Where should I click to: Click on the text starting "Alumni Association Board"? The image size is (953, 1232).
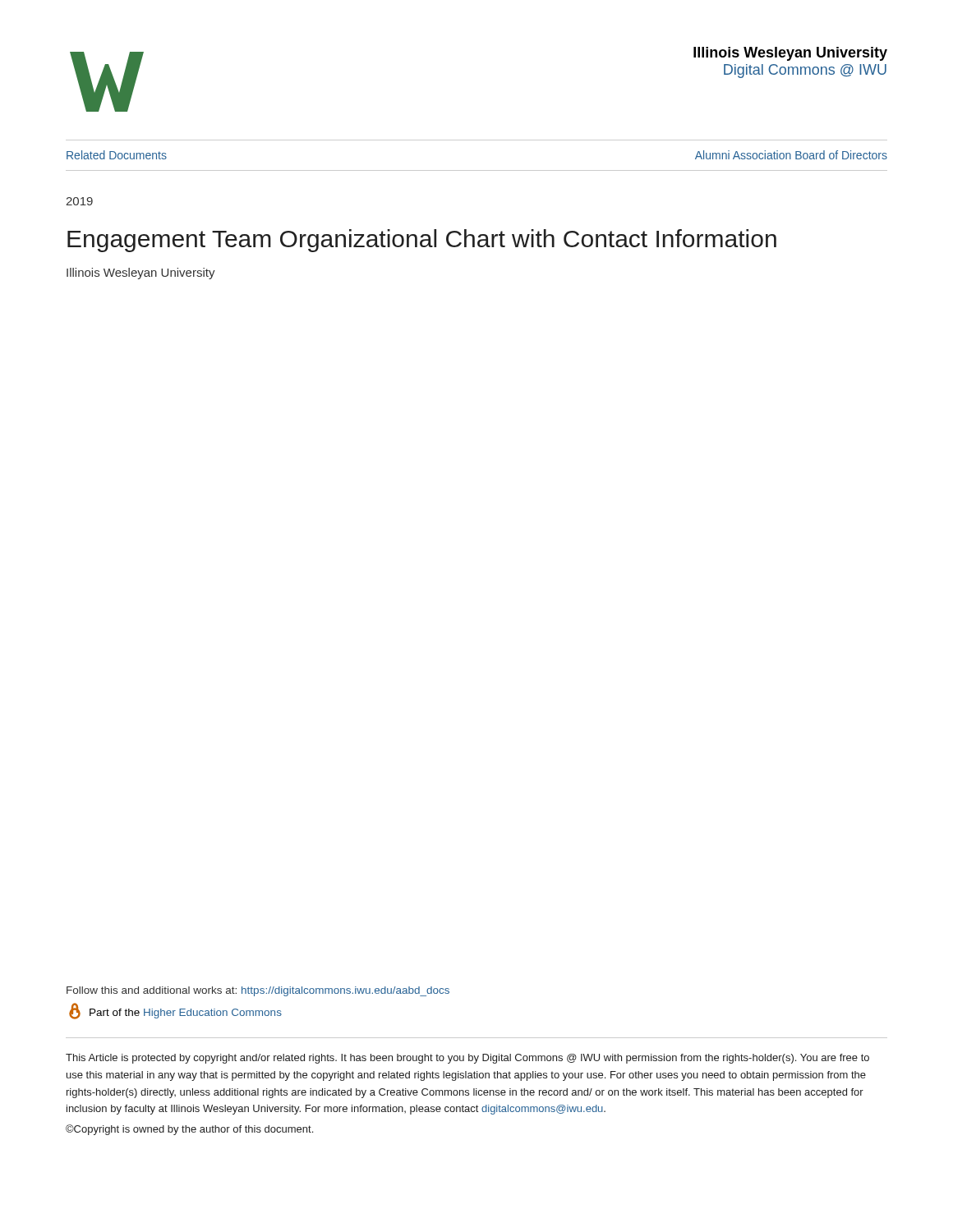click(791, 155)
